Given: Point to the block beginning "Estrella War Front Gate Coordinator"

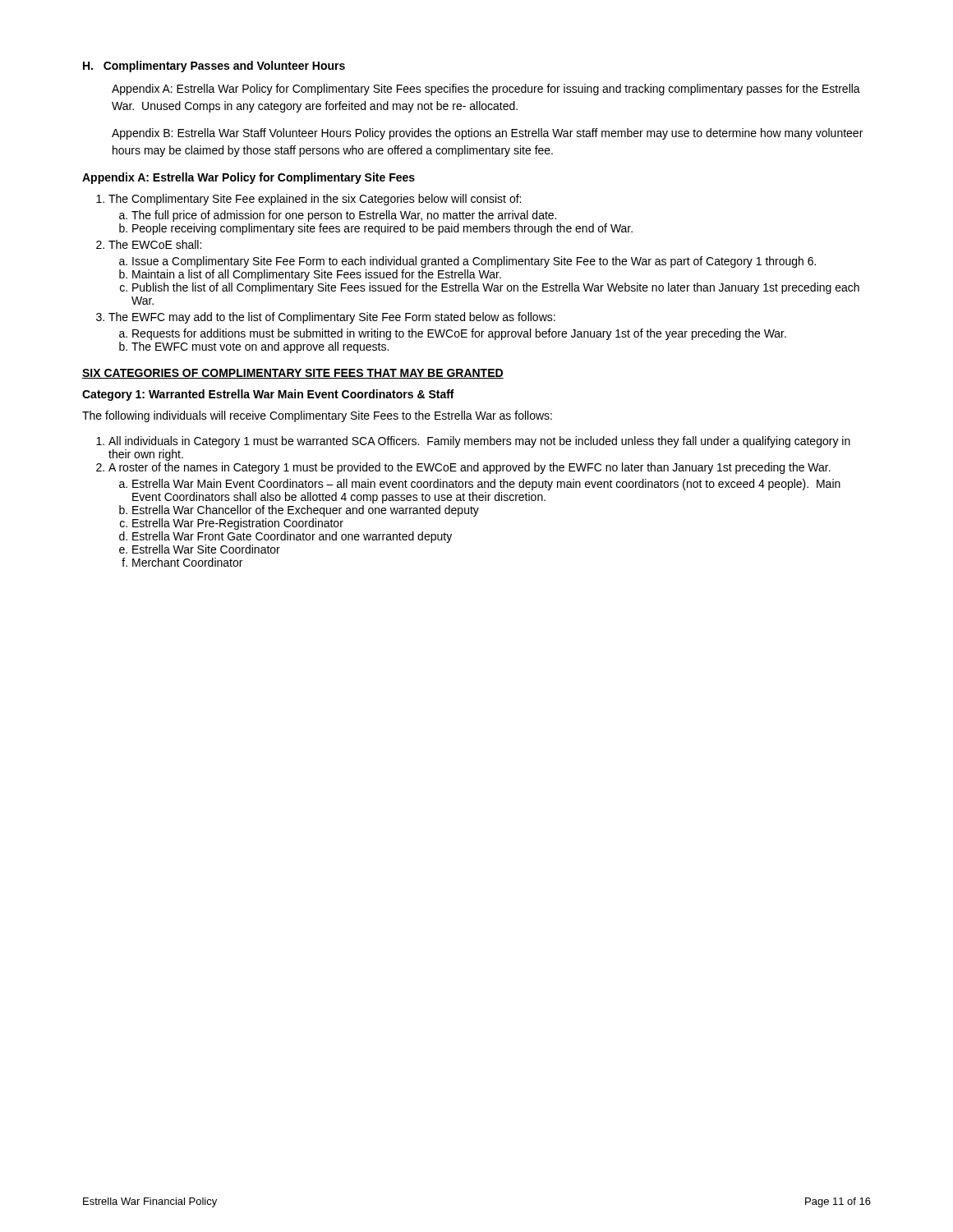Looking at the screenshot, I should pos(292,537).
